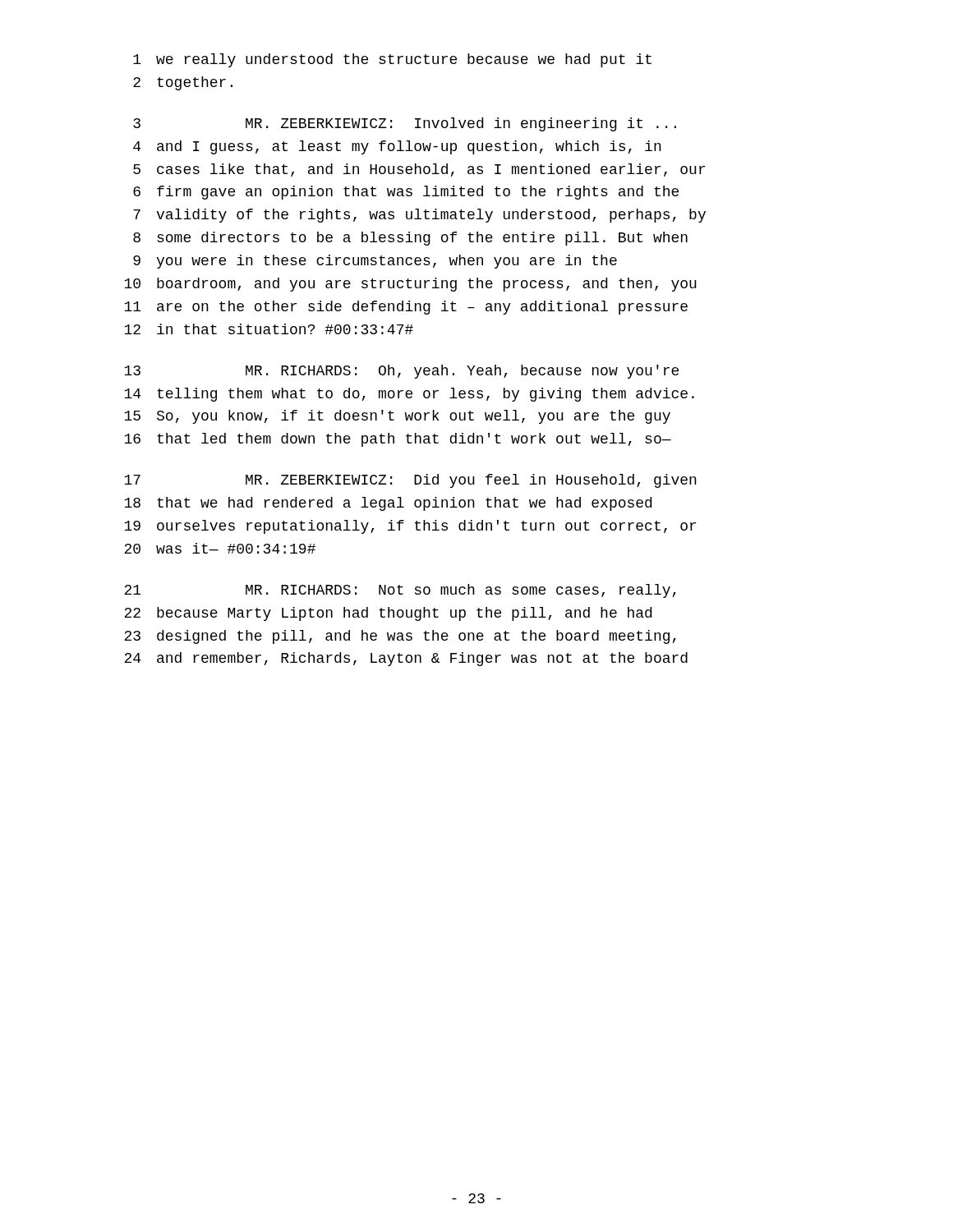Click on the element starting "18 that we had rendered a legal opinion"
The image size is (953, 1232).
coord(493,504)
